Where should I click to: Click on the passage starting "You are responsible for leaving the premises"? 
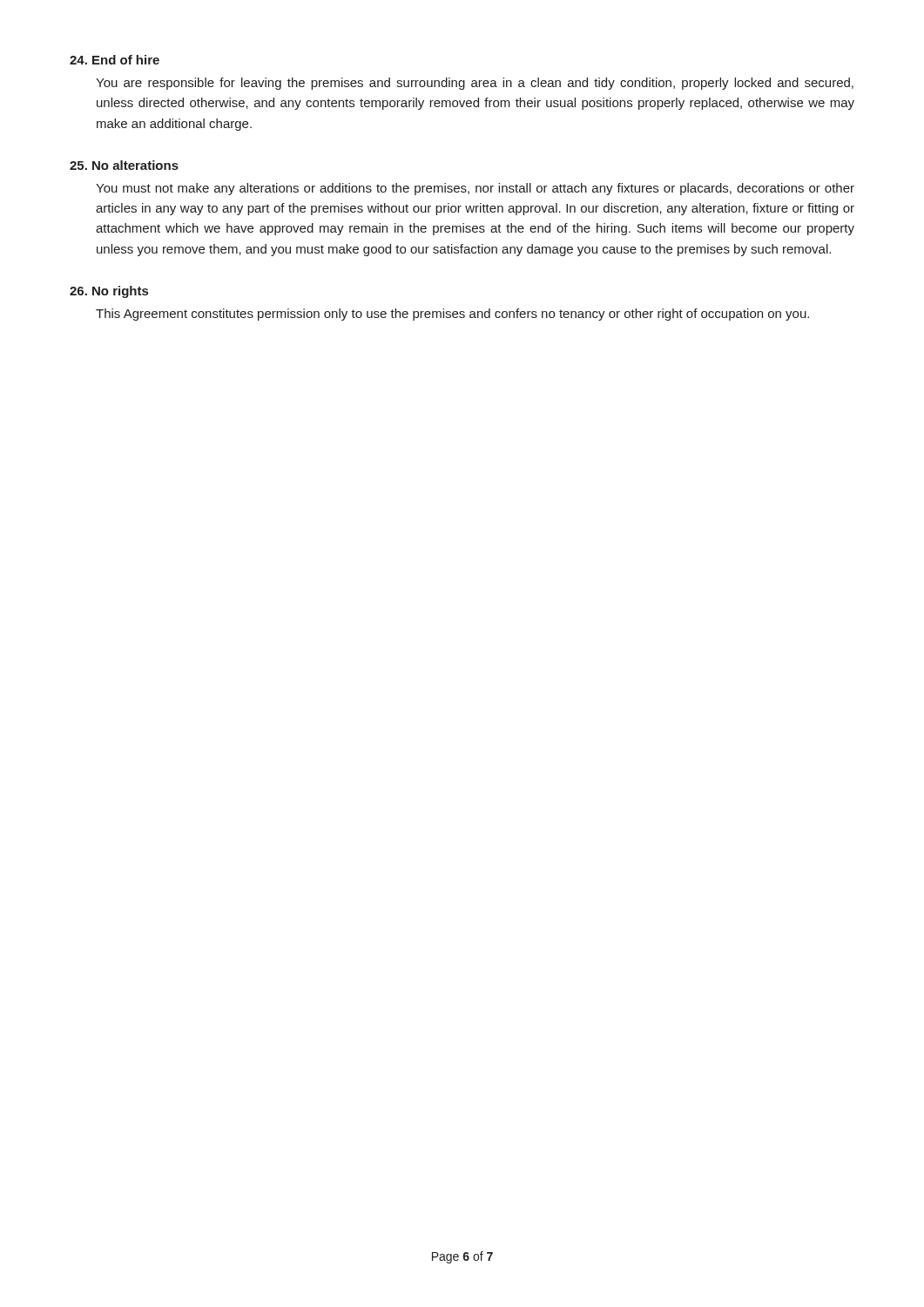475,103
